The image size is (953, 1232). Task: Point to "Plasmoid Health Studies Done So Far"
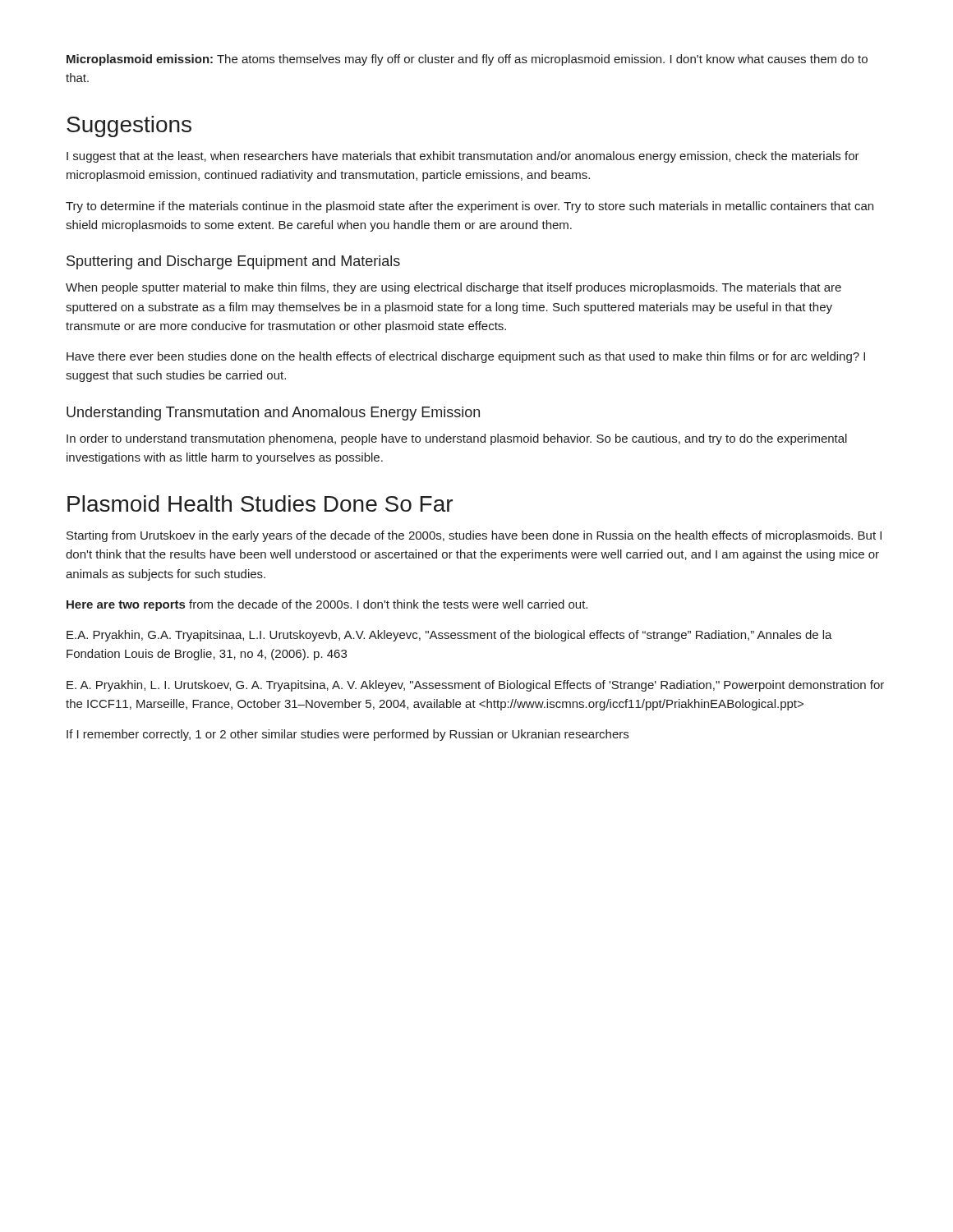pyautogui.click(x=260, y=503)
